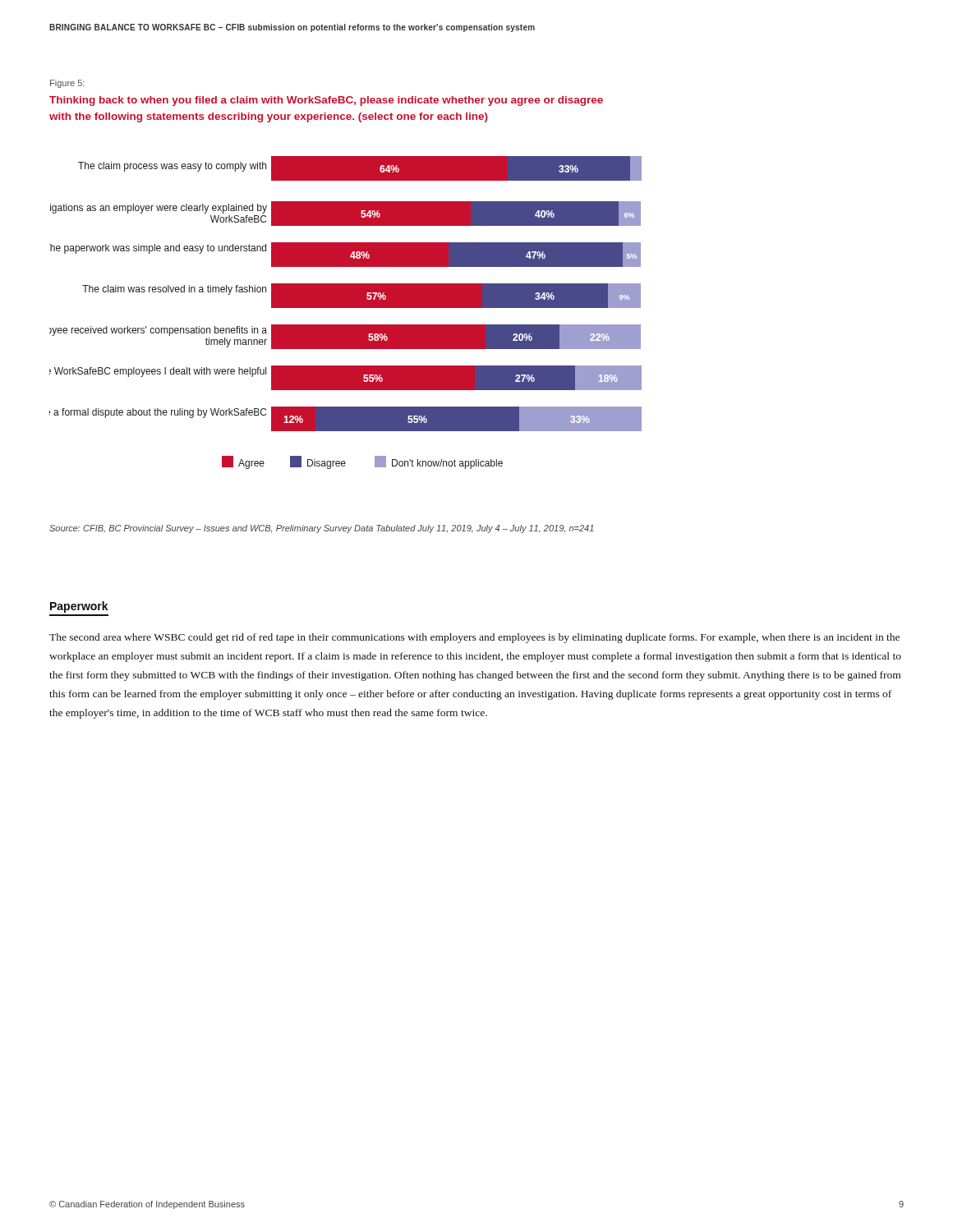953x1232 pixels.
Task: Select the text block starting "Thinking back to when you filed"
Action: [326, 108]
